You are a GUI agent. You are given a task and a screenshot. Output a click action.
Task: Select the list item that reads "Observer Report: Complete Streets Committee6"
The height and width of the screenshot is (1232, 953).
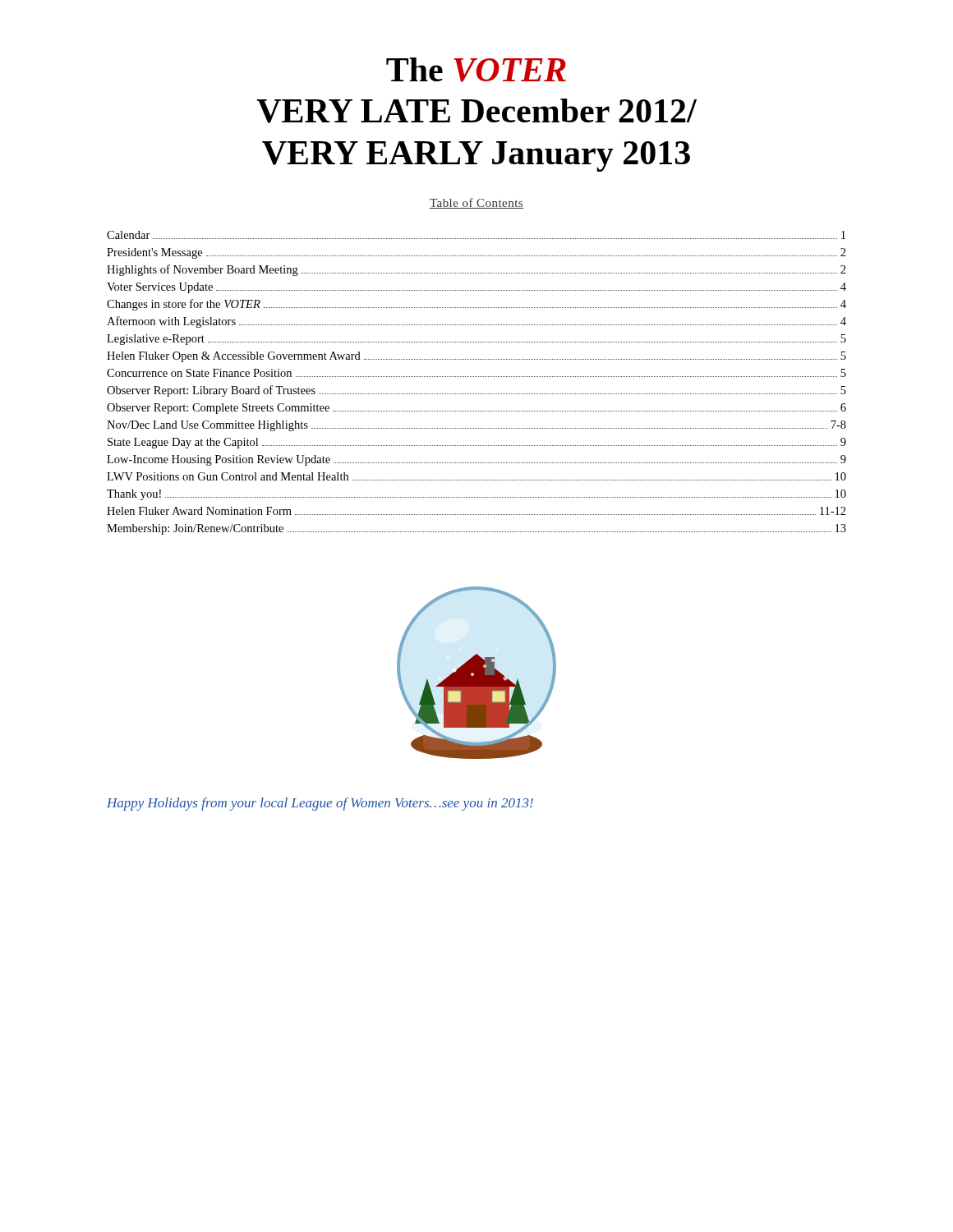point(476,408)
